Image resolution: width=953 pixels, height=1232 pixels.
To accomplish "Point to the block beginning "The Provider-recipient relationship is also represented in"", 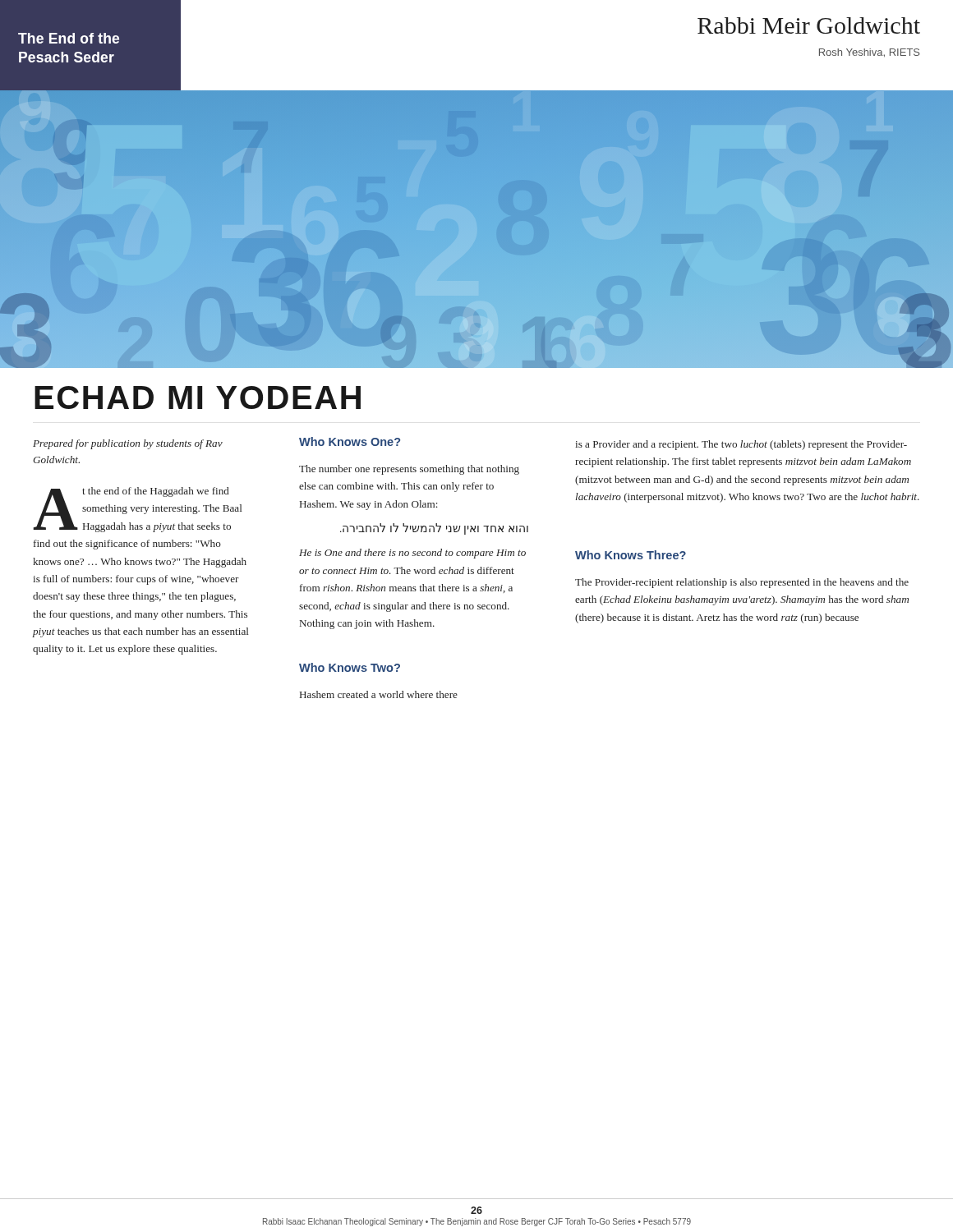I will point(748,600).
